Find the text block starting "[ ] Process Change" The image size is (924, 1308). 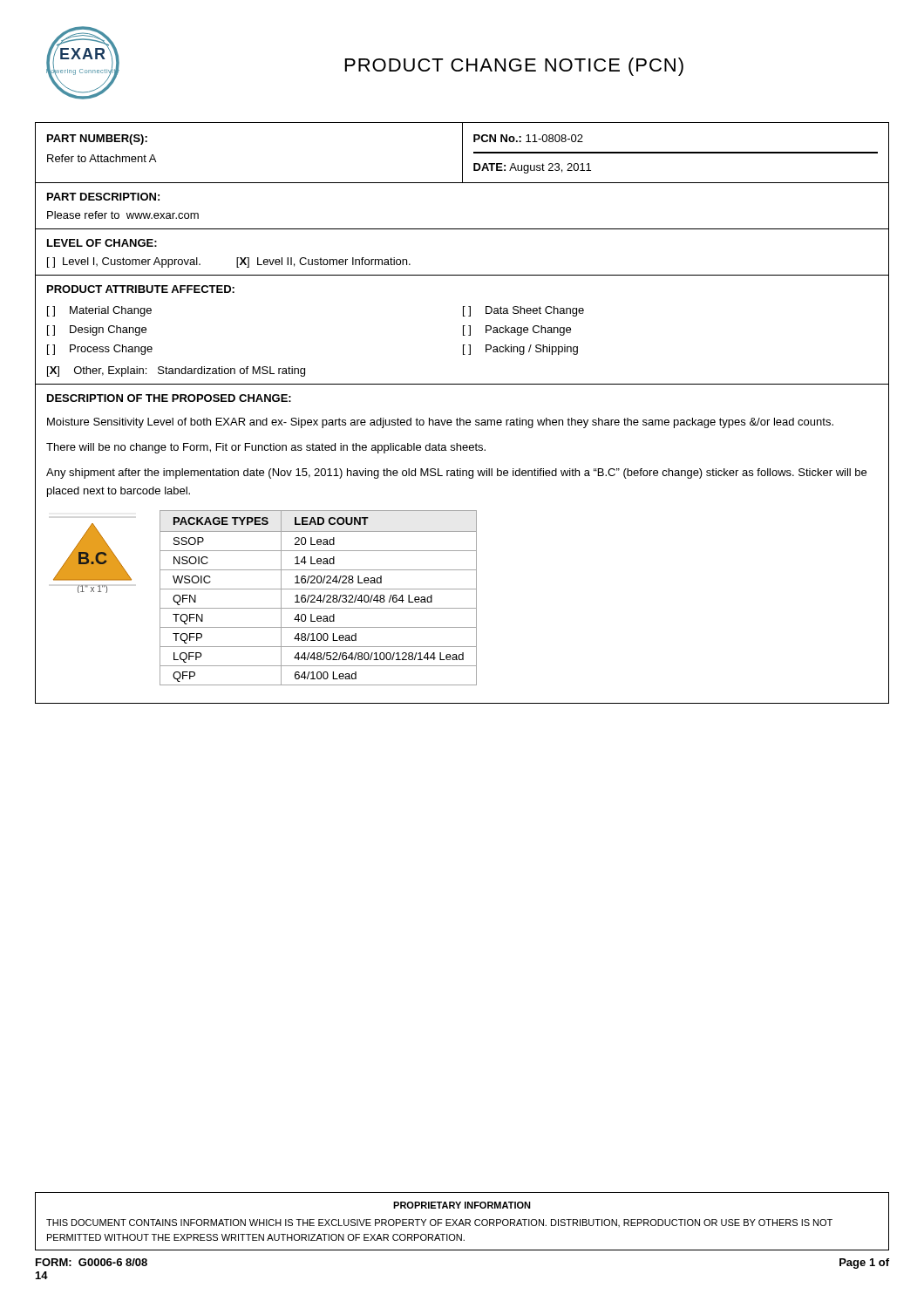click(99, 349)
